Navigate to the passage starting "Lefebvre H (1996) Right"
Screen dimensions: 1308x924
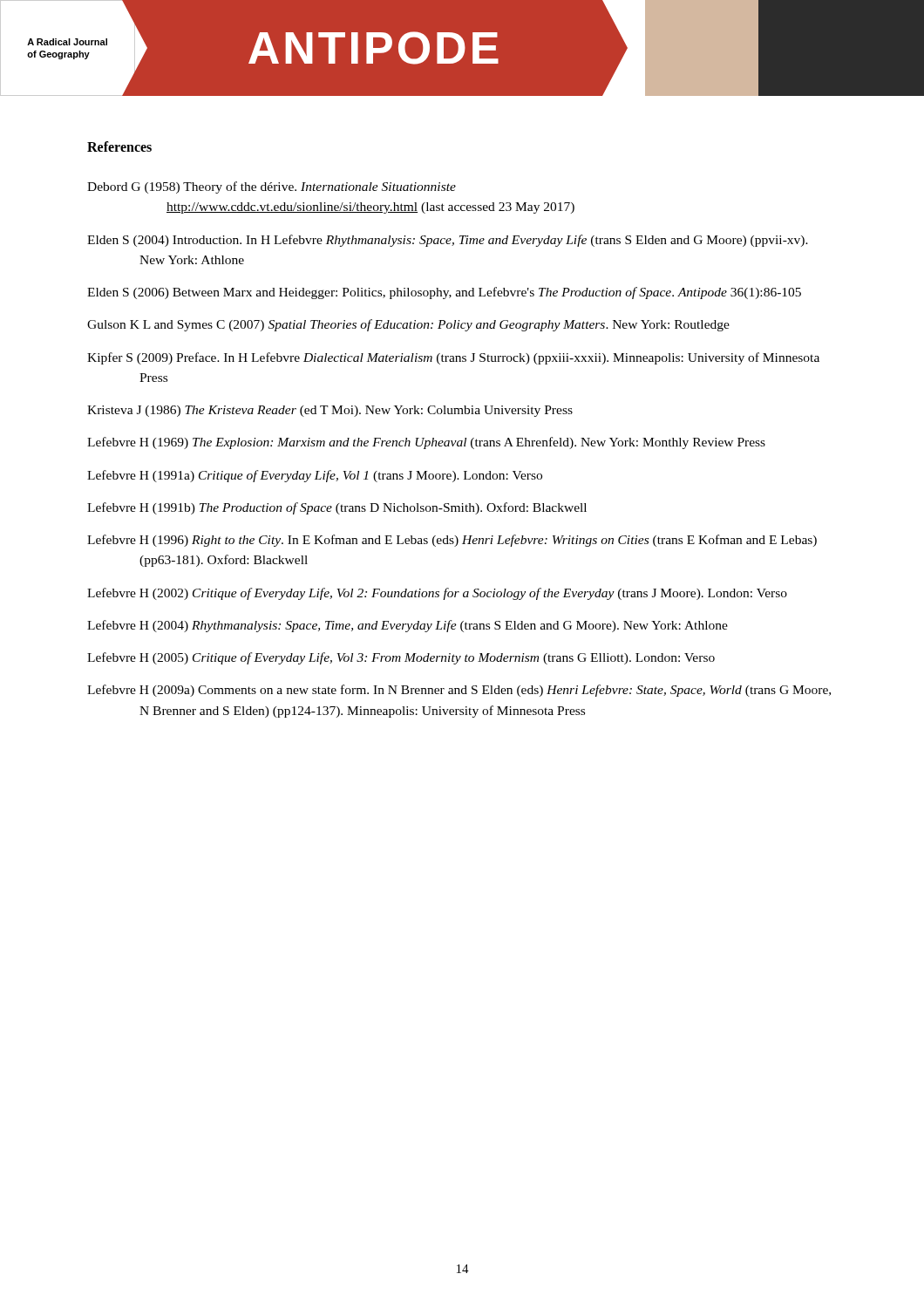pos(452,549)
